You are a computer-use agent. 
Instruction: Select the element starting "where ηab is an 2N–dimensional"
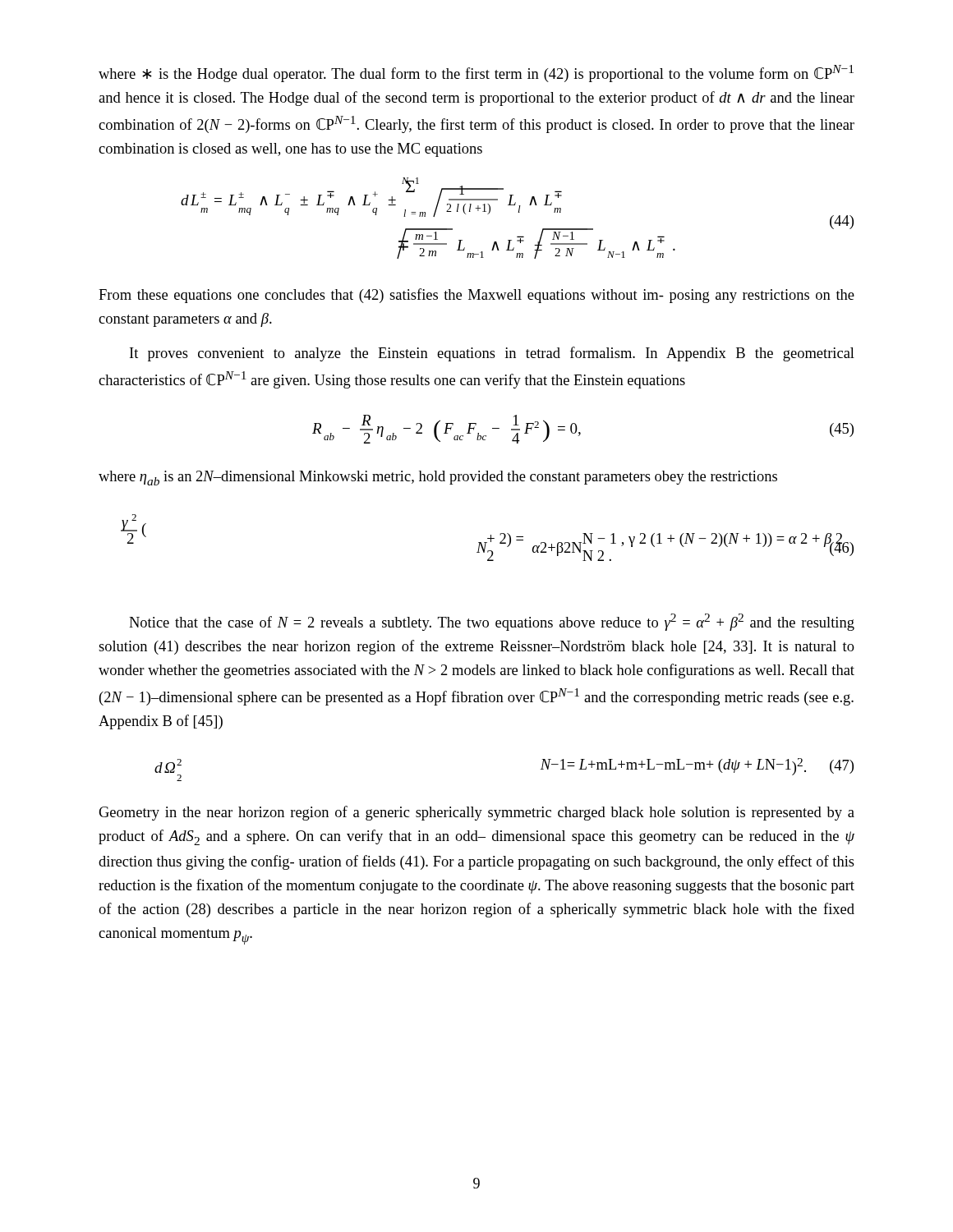tap(438, 478)
